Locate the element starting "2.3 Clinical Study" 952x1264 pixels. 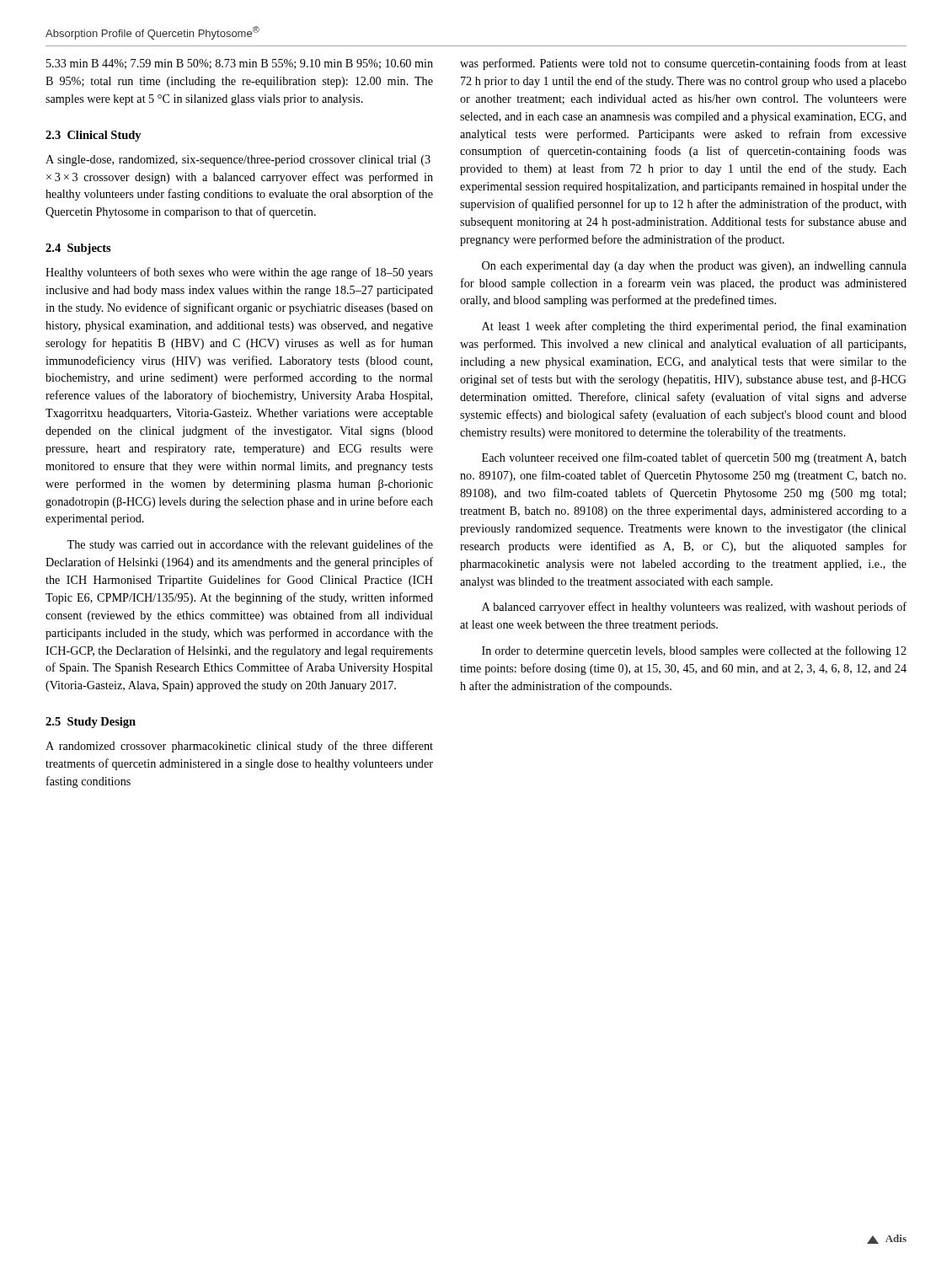(x=93, y=135)
